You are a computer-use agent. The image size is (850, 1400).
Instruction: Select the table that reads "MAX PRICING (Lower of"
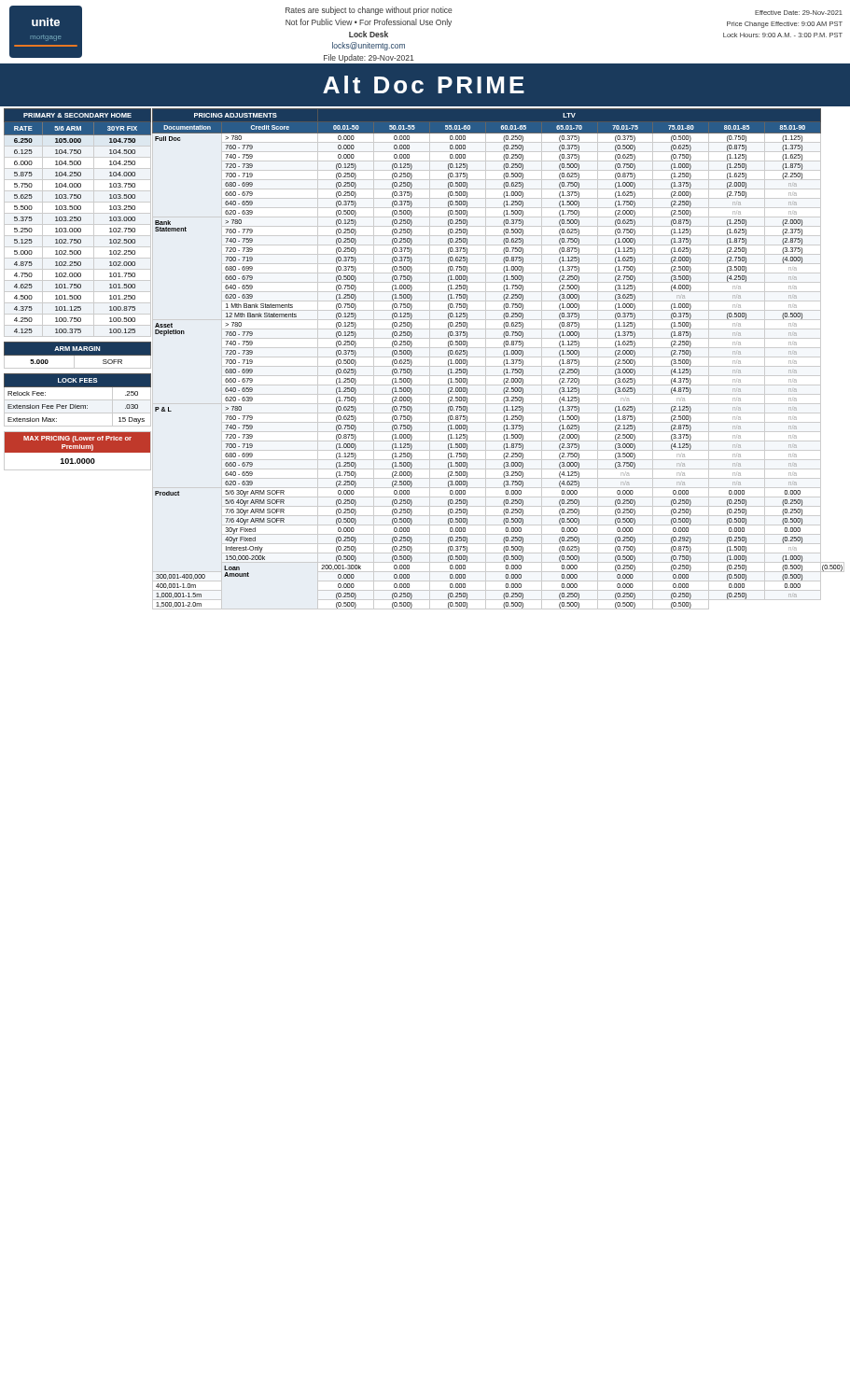[77, 451]
